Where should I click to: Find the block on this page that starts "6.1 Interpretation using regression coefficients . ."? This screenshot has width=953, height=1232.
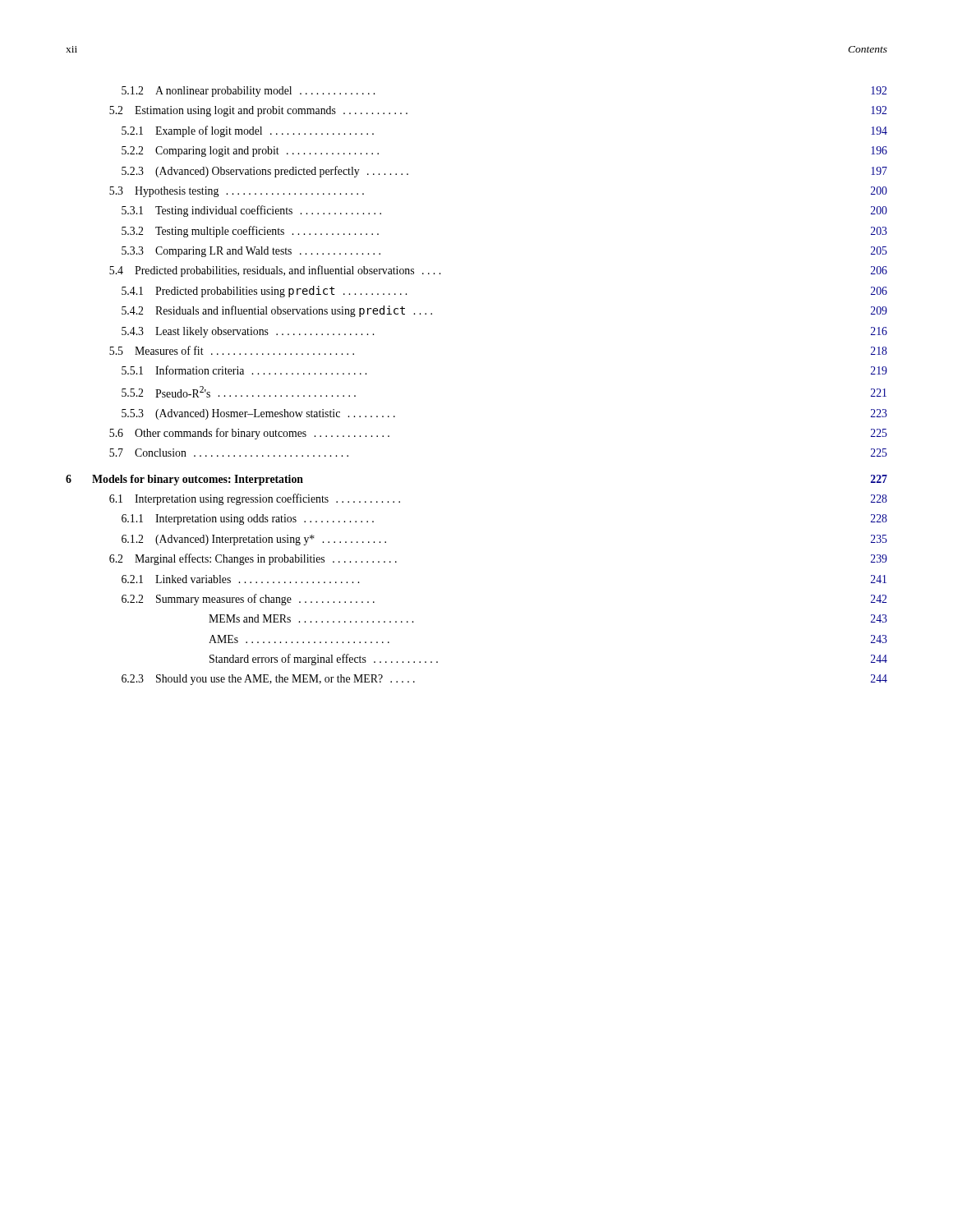point(231,499)
